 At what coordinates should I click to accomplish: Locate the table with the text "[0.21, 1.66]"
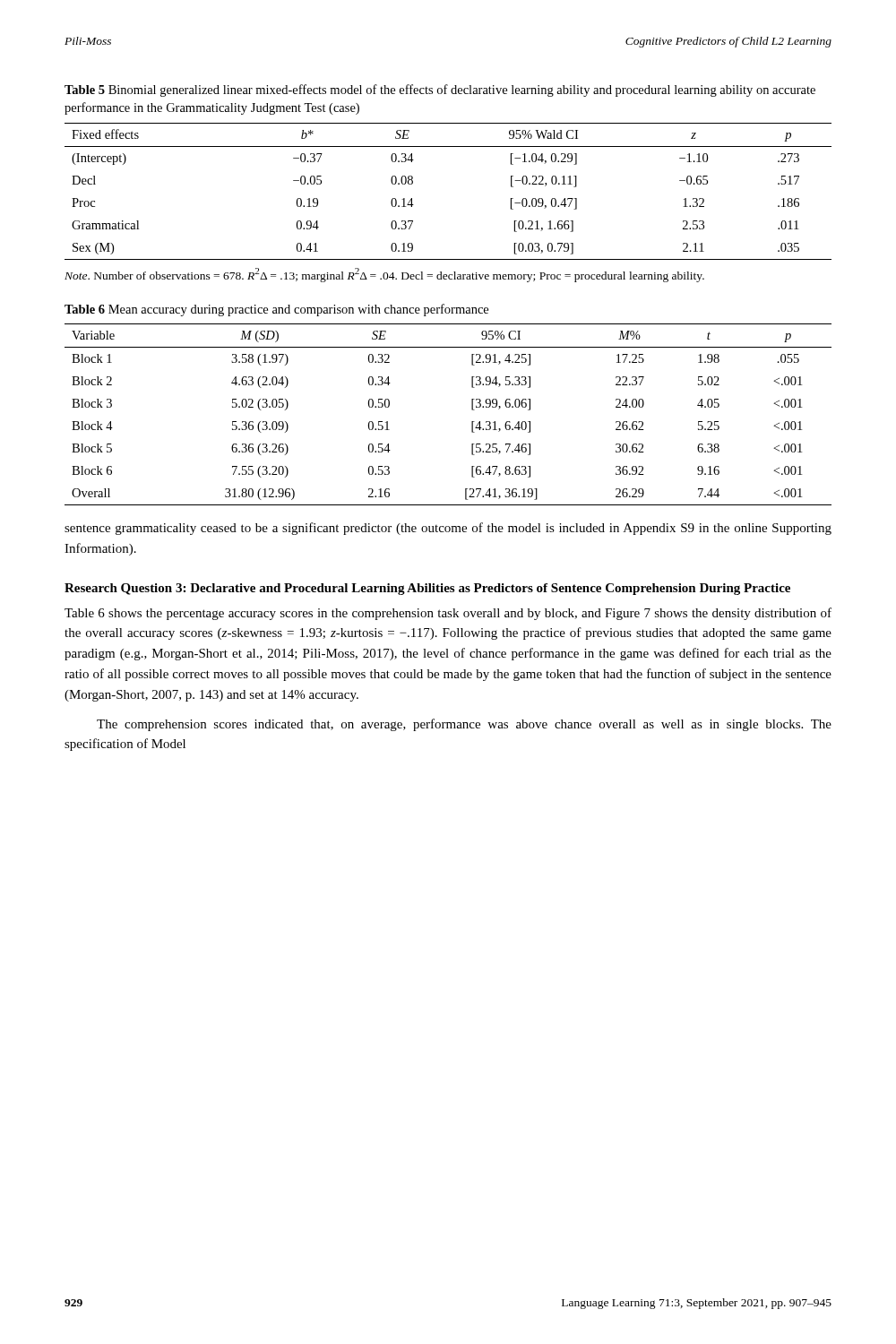point(448,191)
